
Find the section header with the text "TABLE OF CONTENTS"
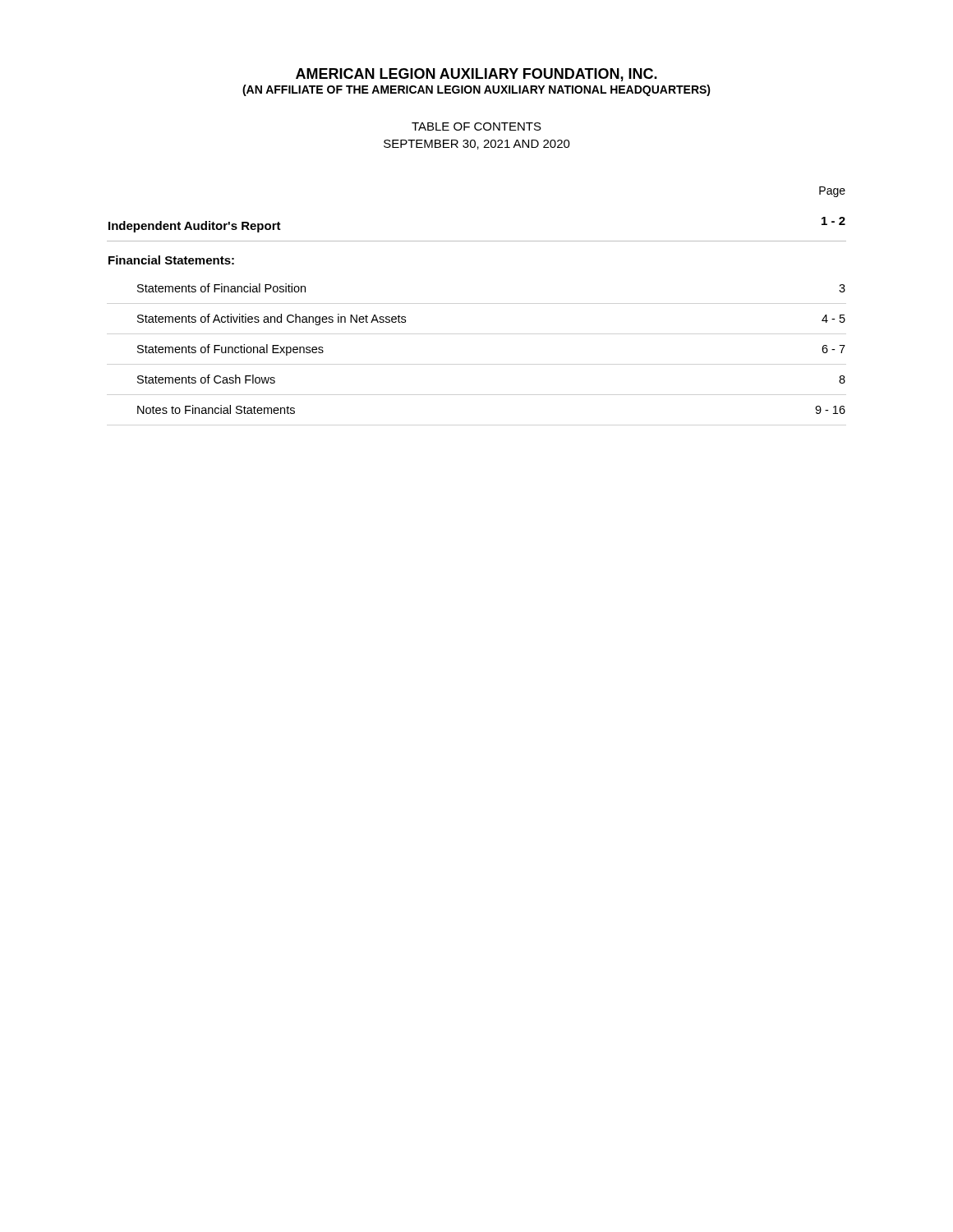476,126
